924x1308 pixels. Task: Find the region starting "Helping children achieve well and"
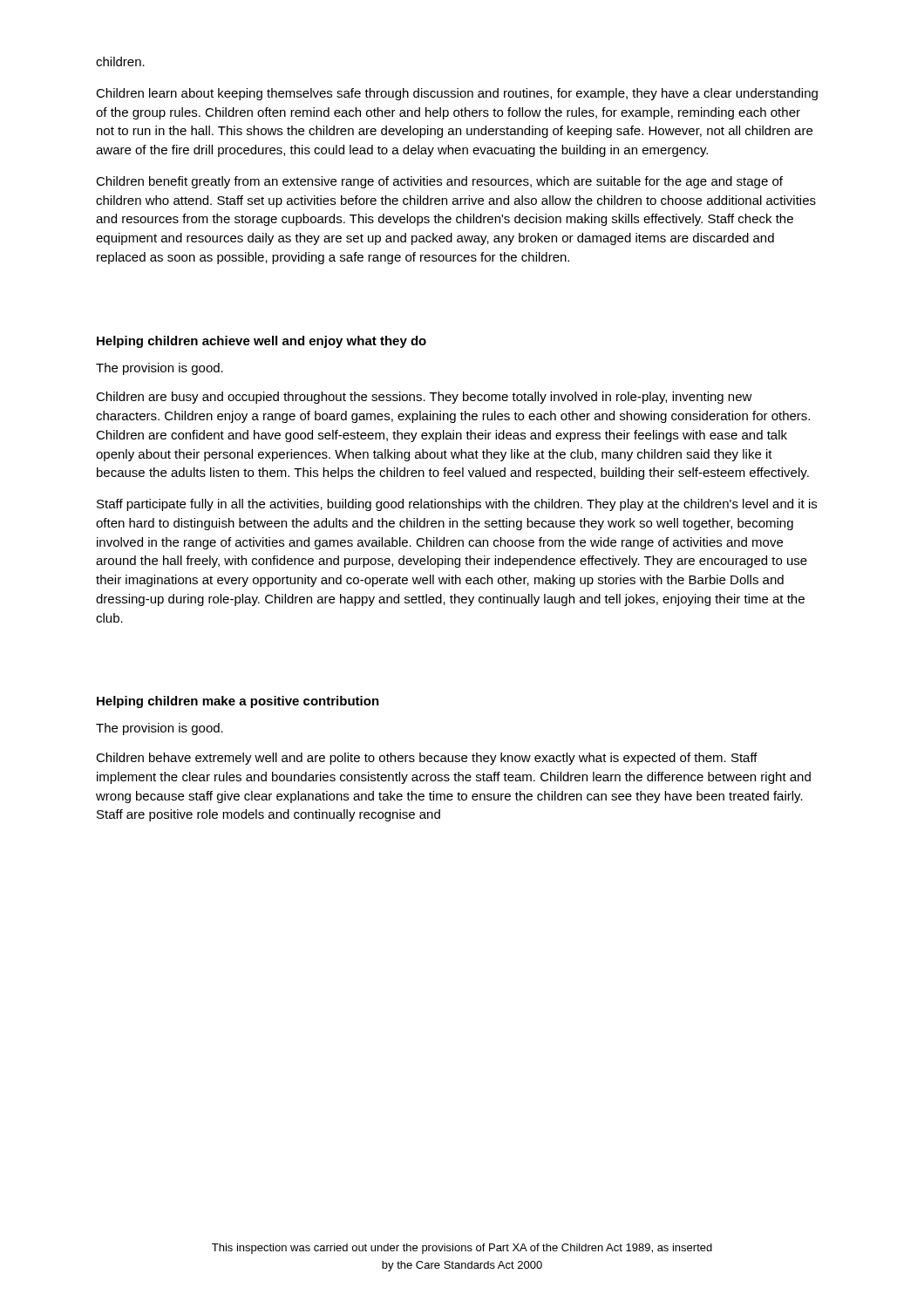(261, 340)
